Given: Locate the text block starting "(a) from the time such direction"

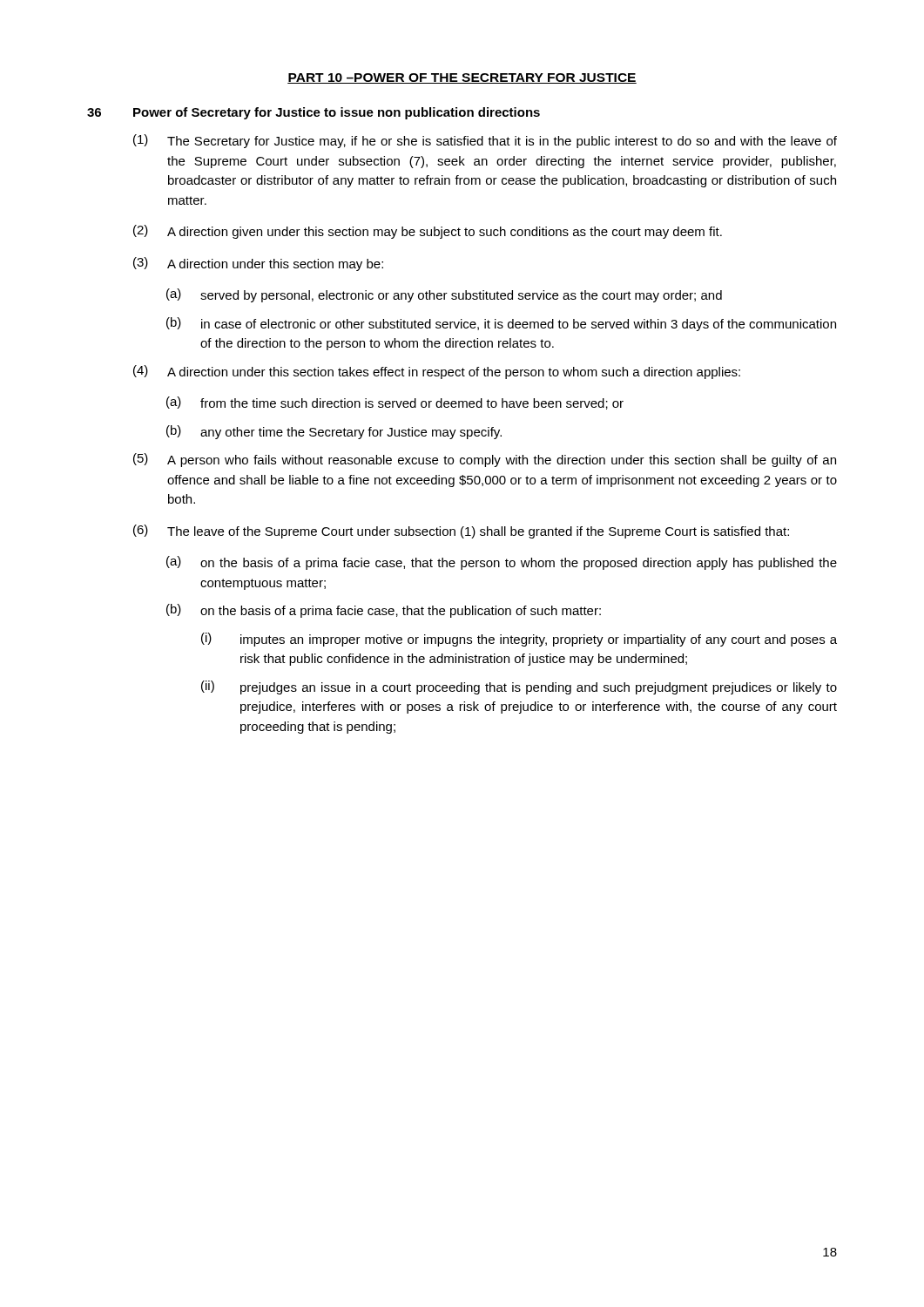Looking at the screenshot, I should tap(395, 404).
